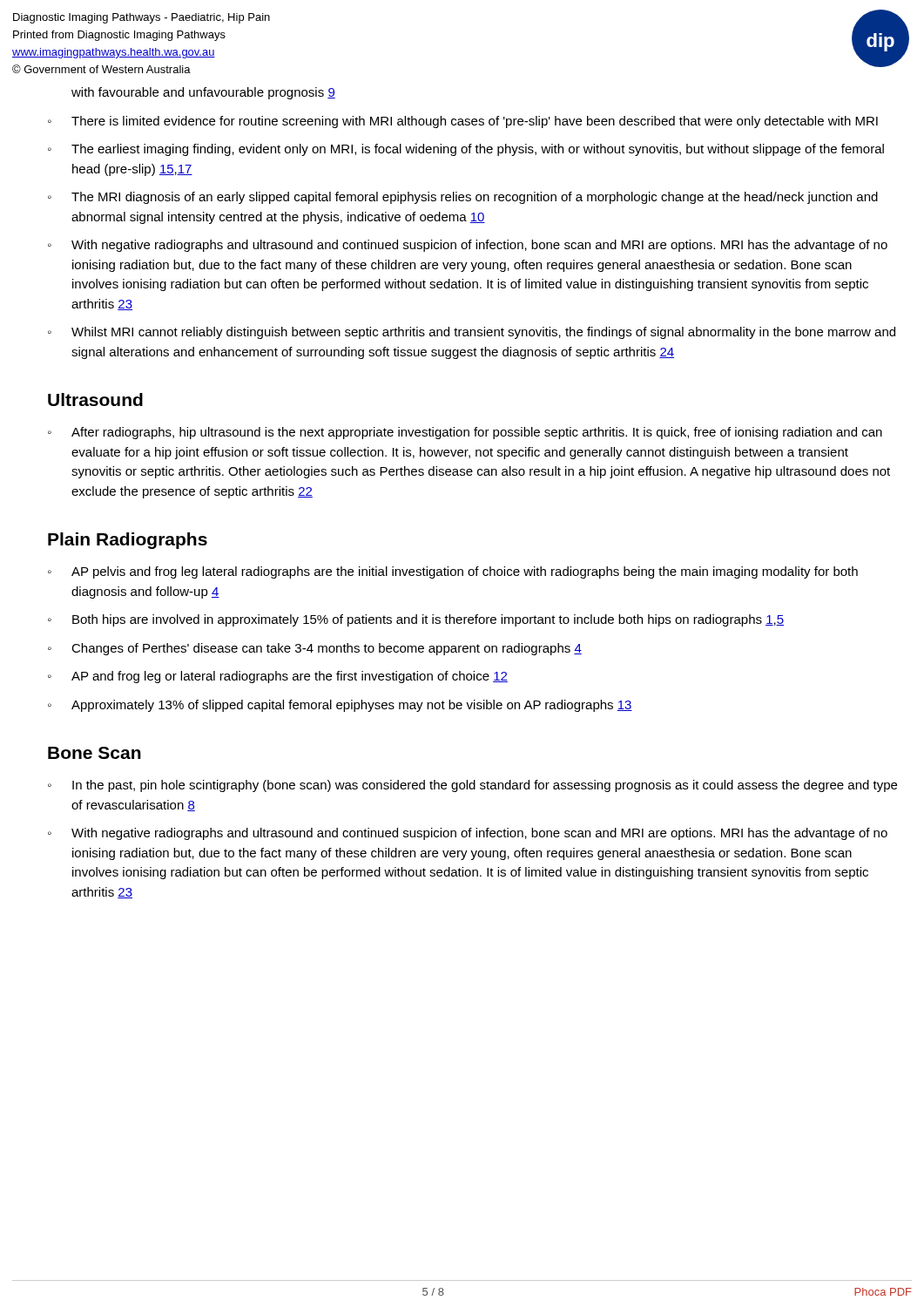The height and width of the screenshot is (1307, 924).
Task: Where is the passage that starts "◦ Whilst MRI cannot"?
Action: tap(472, 342)
